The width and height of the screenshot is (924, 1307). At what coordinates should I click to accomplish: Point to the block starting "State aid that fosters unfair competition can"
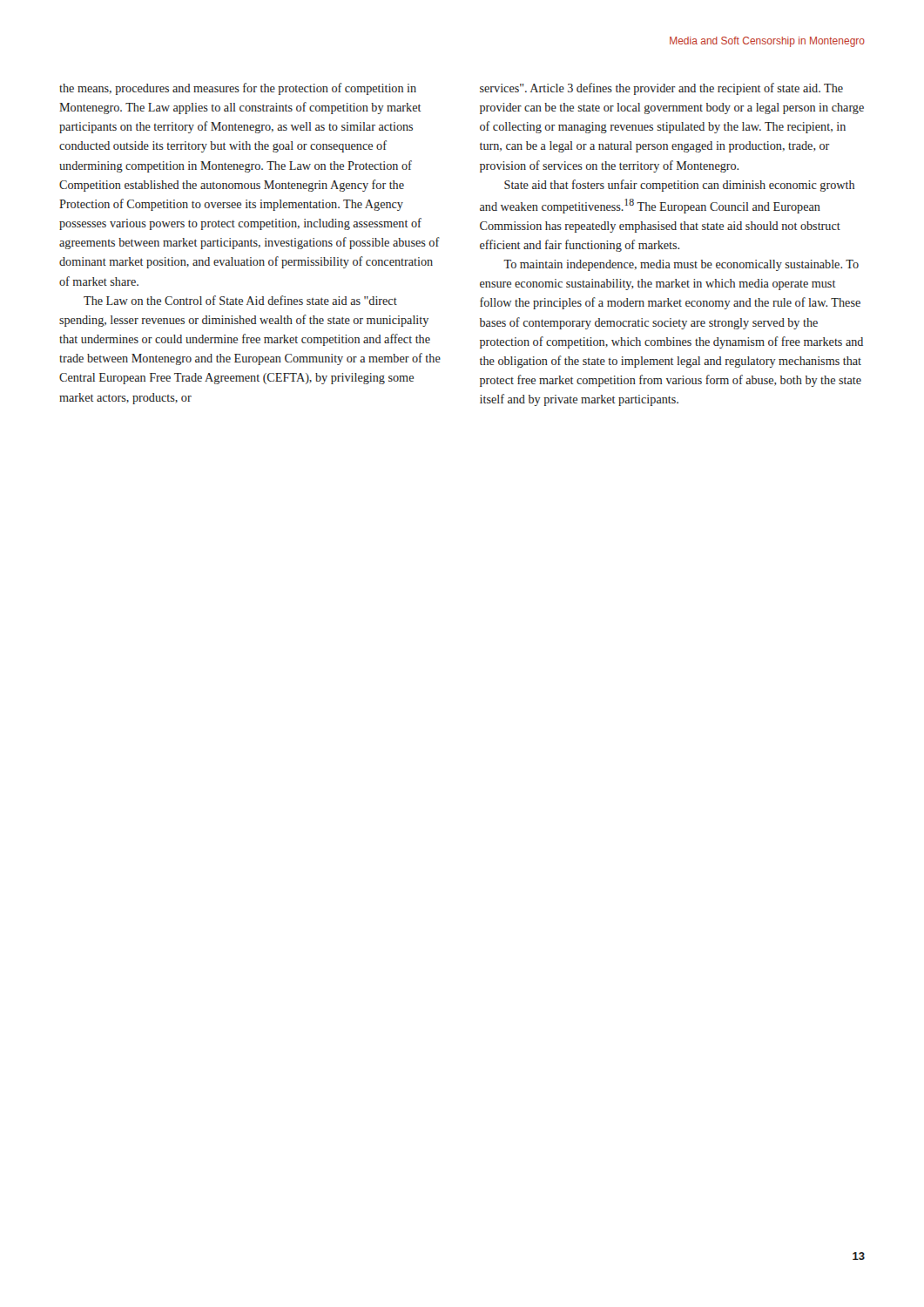click(672, 215)
